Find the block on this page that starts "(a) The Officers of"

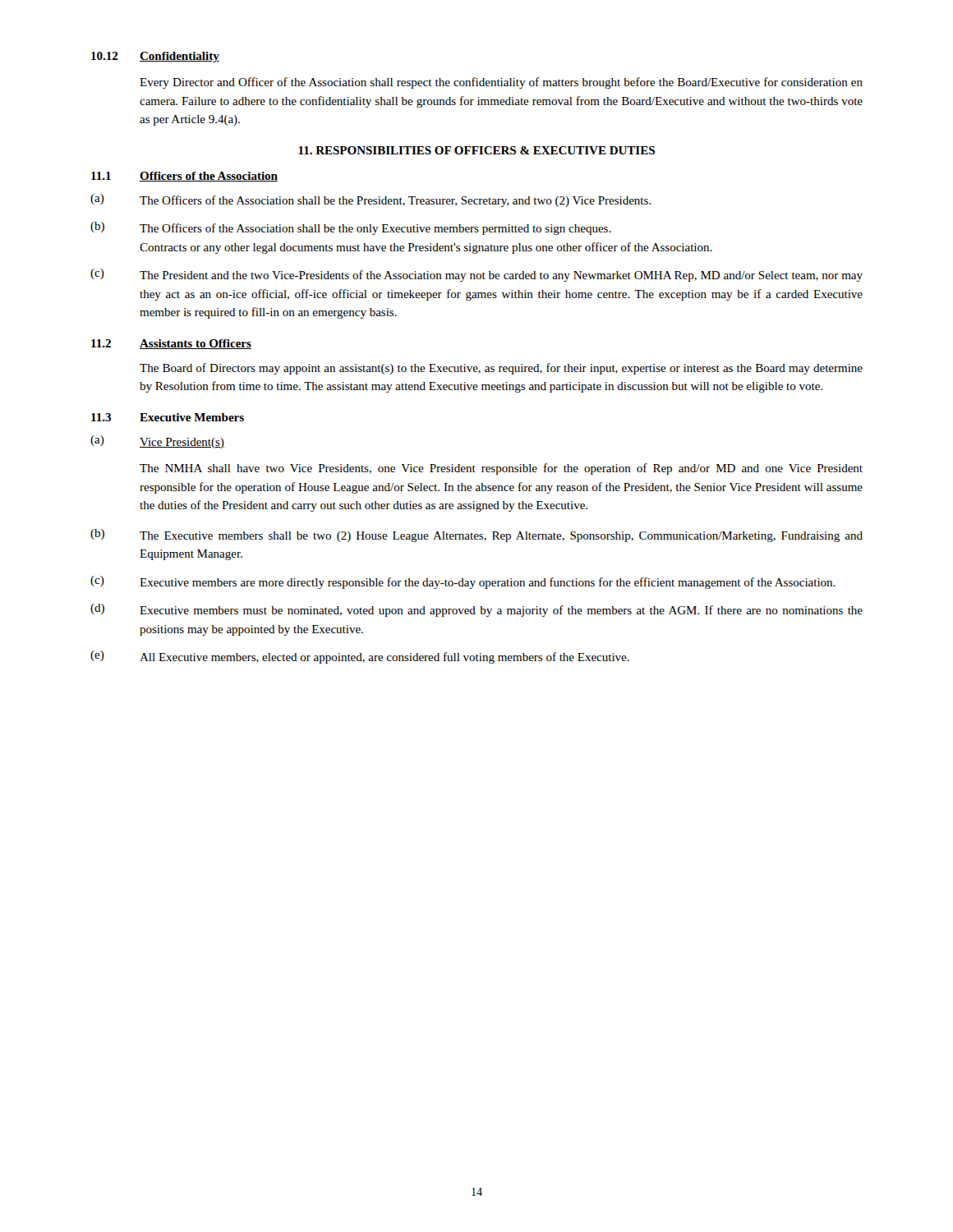click(x=476, y=200)
